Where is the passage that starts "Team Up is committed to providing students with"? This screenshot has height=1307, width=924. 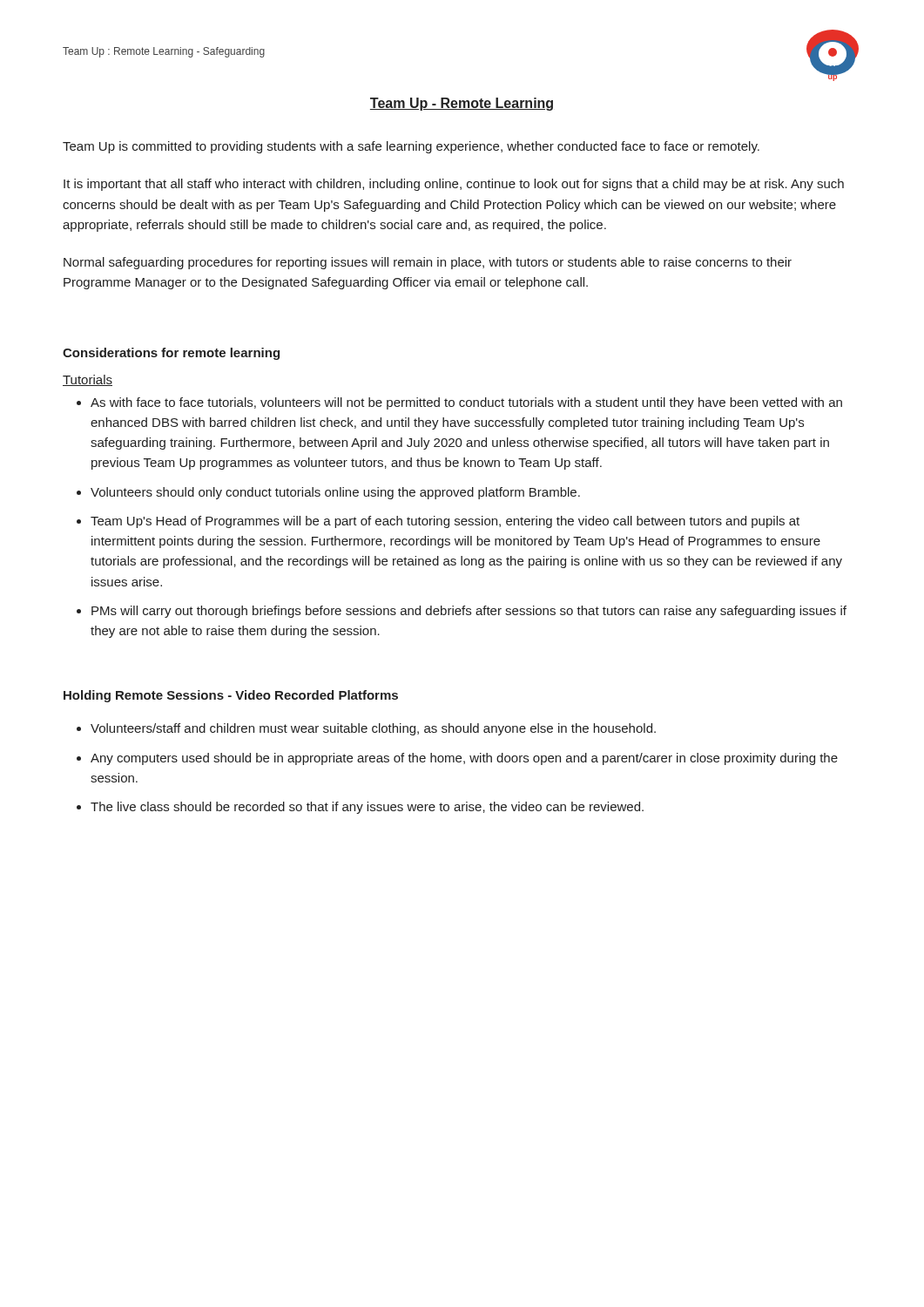[x=412, y=146]
